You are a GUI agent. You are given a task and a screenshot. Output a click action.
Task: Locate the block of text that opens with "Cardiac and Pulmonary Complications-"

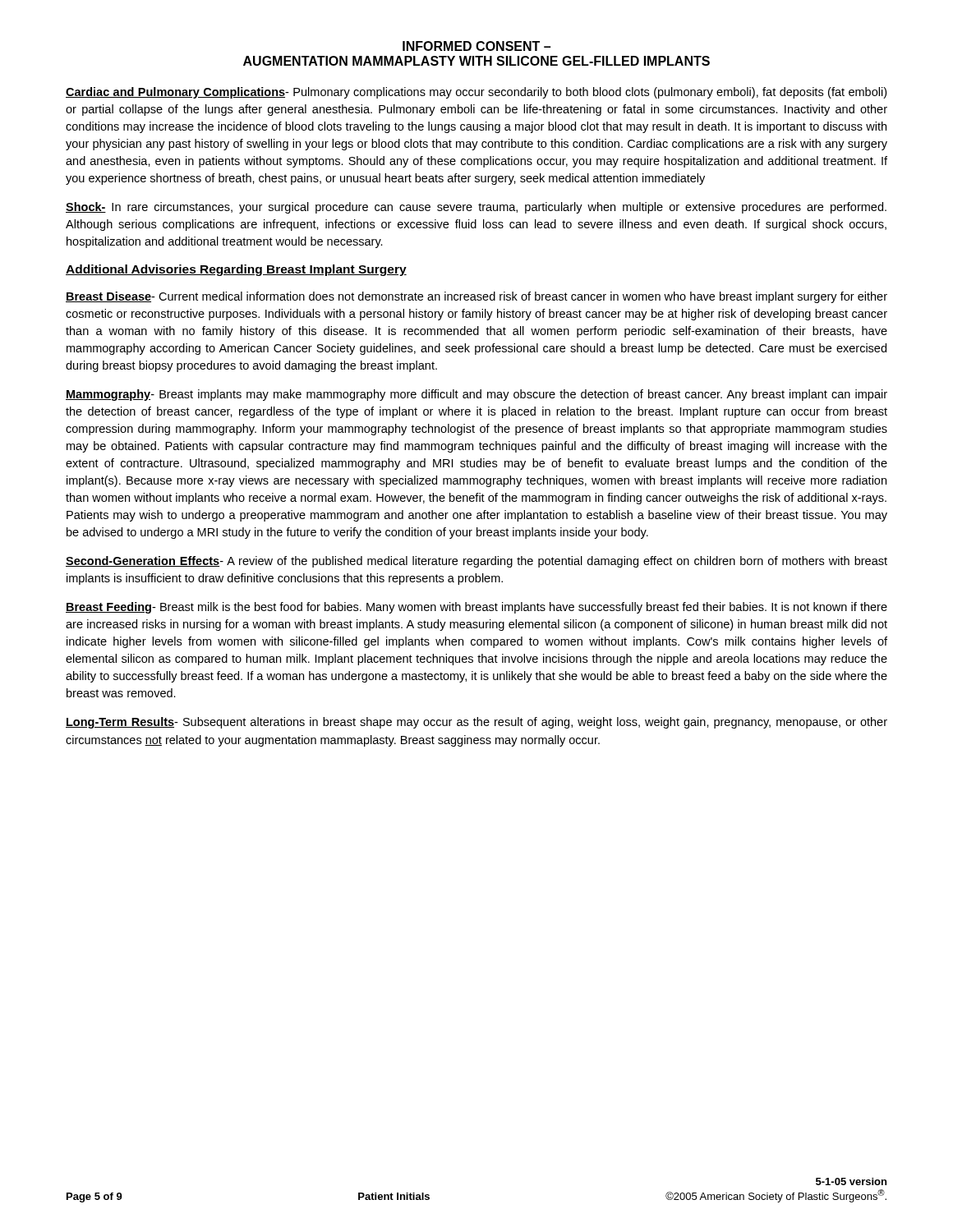[x=476, y=135]
